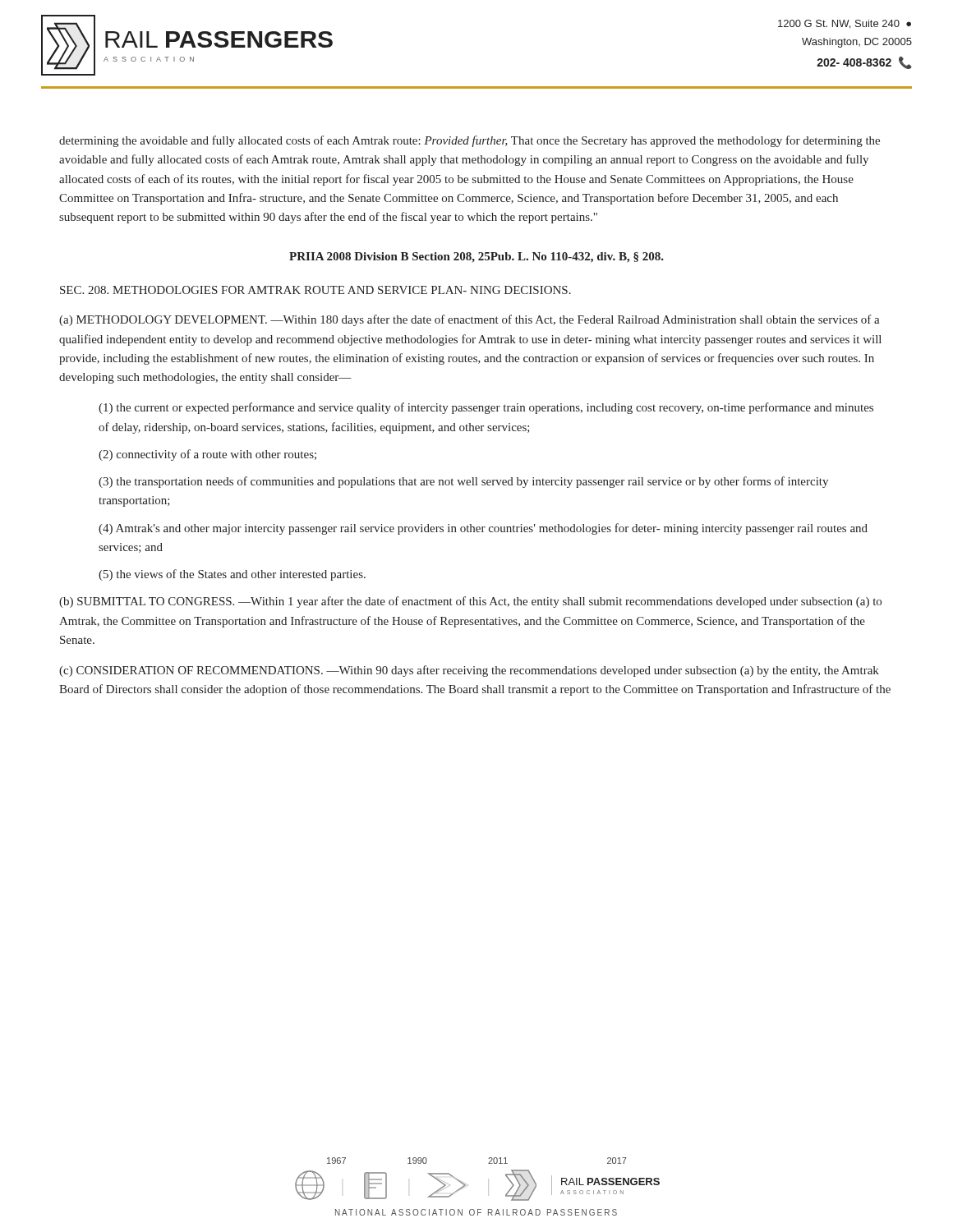The width and height of the screenshot is (953, 1232).
Task: Point to the text block starting "determining the avoidable"
Action: point(470,179)
